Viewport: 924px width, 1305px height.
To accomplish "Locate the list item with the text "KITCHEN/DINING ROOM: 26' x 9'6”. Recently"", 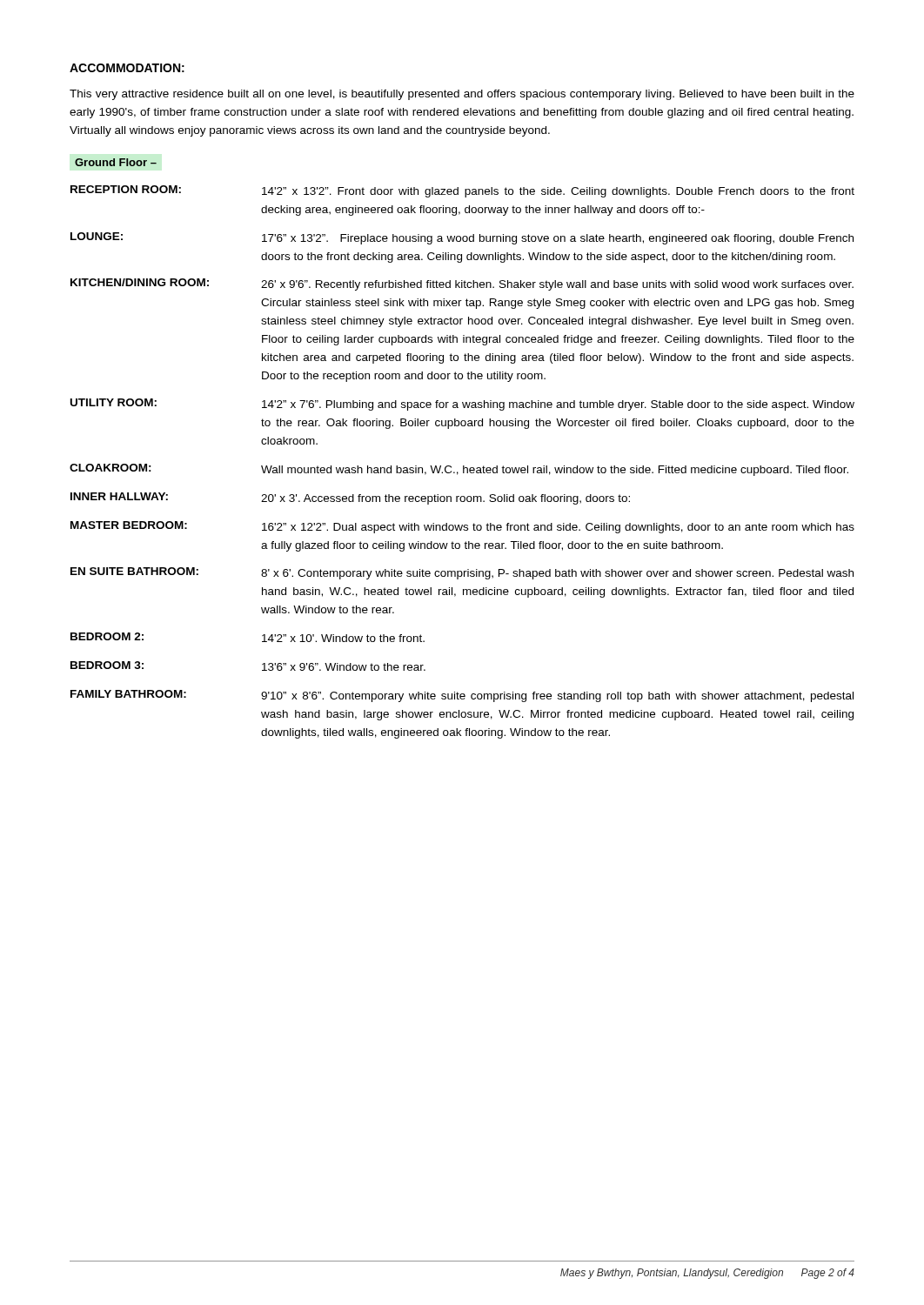I will 462,331.
